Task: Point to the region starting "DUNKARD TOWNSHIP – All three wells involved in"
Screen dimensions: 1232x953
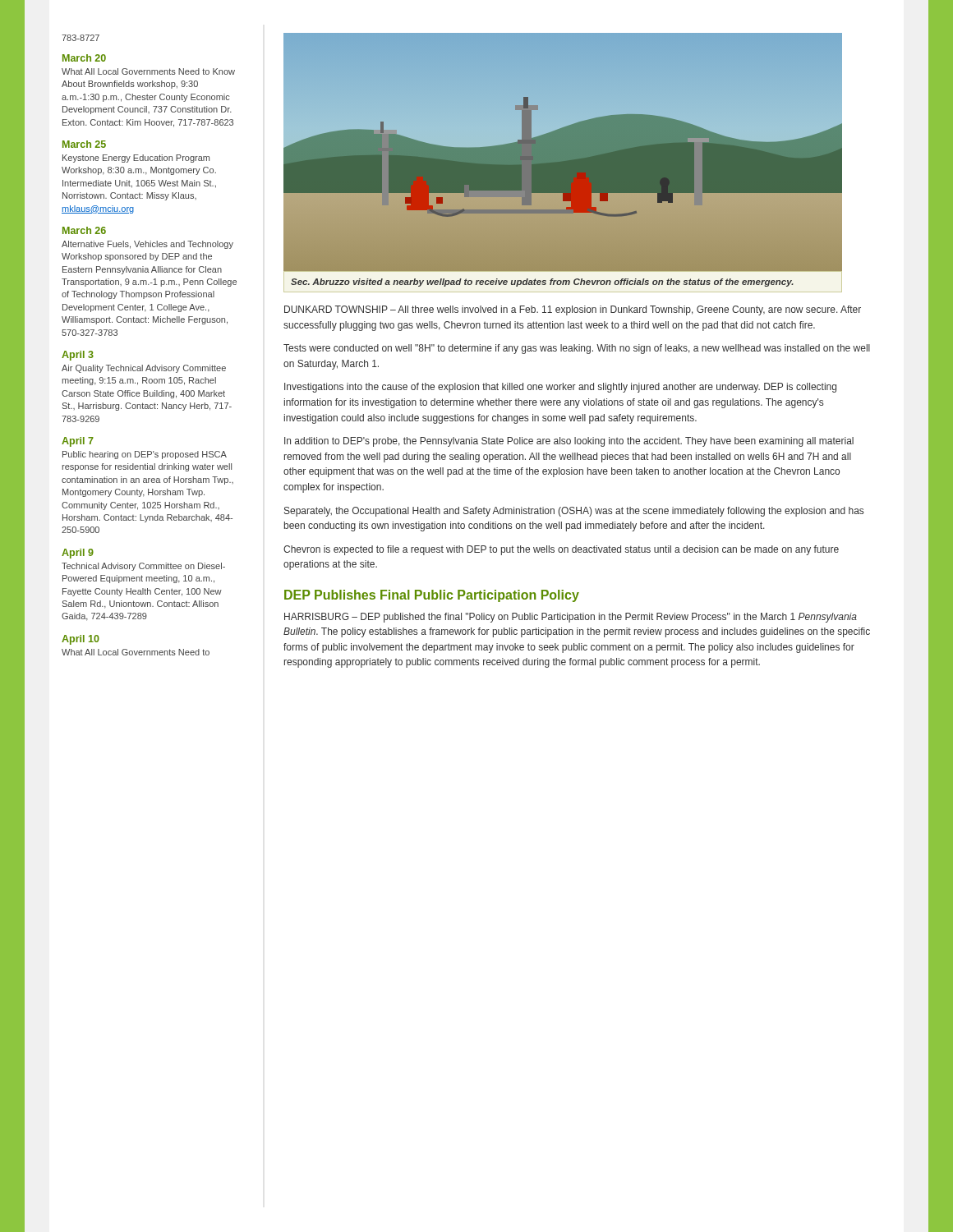Action: pos(572,317)
